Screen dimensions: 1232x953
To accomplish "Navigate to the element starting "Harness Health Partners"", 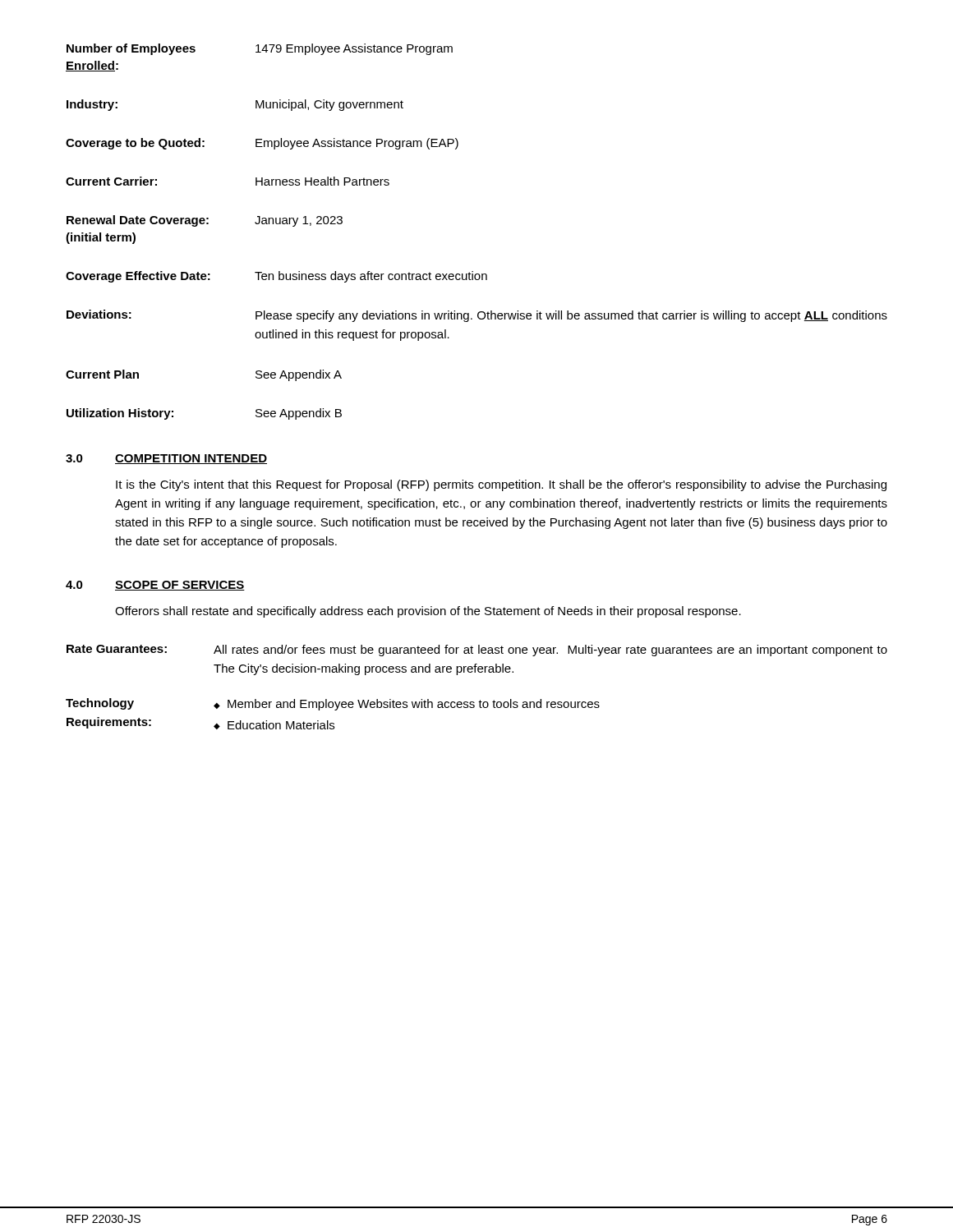I will (322, 181).
